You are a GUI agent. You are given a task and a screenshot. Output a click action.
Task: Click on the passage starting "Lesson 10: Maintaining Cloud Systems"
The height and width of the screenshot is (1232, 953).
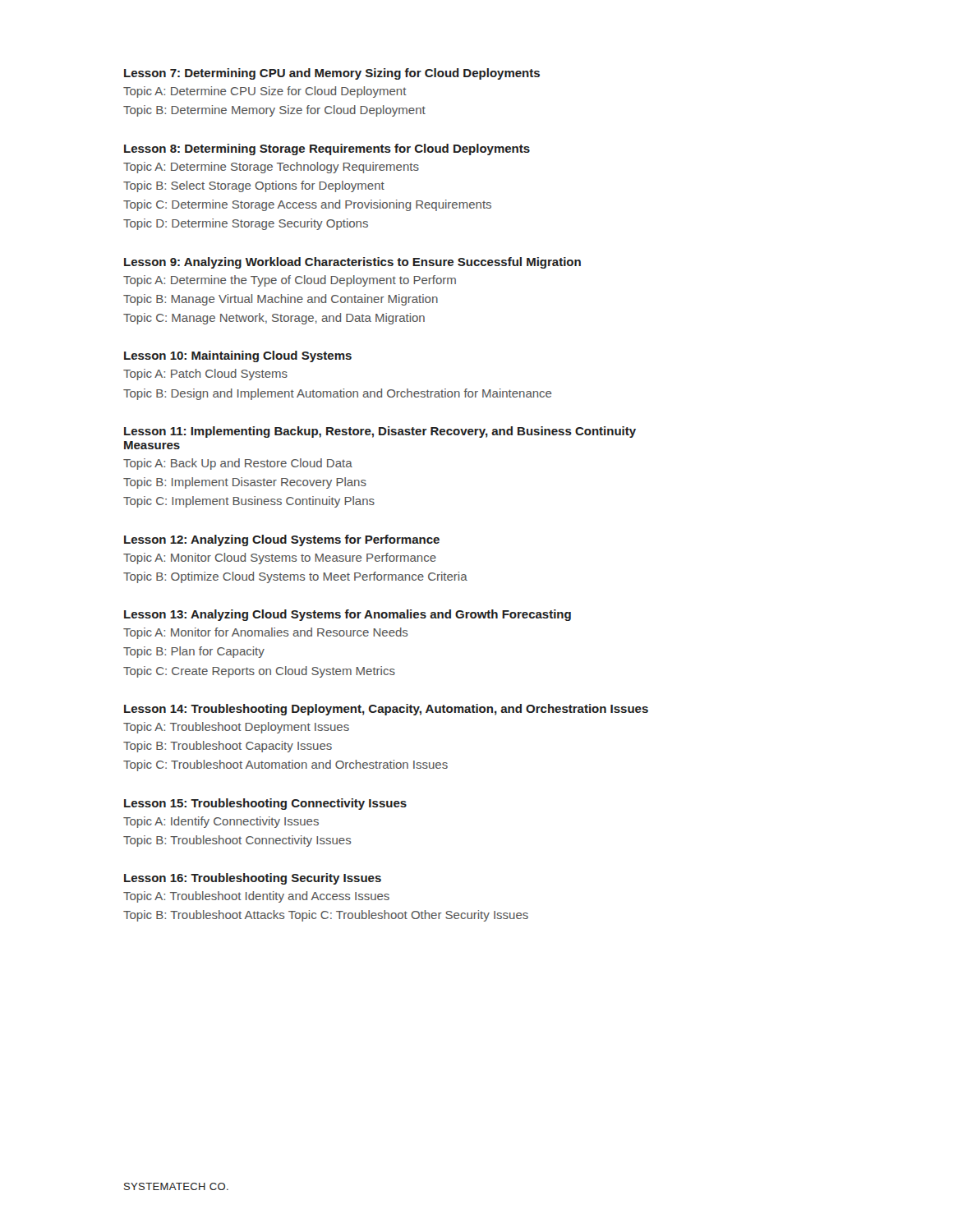pyautogui.click(x=238, y=355)
